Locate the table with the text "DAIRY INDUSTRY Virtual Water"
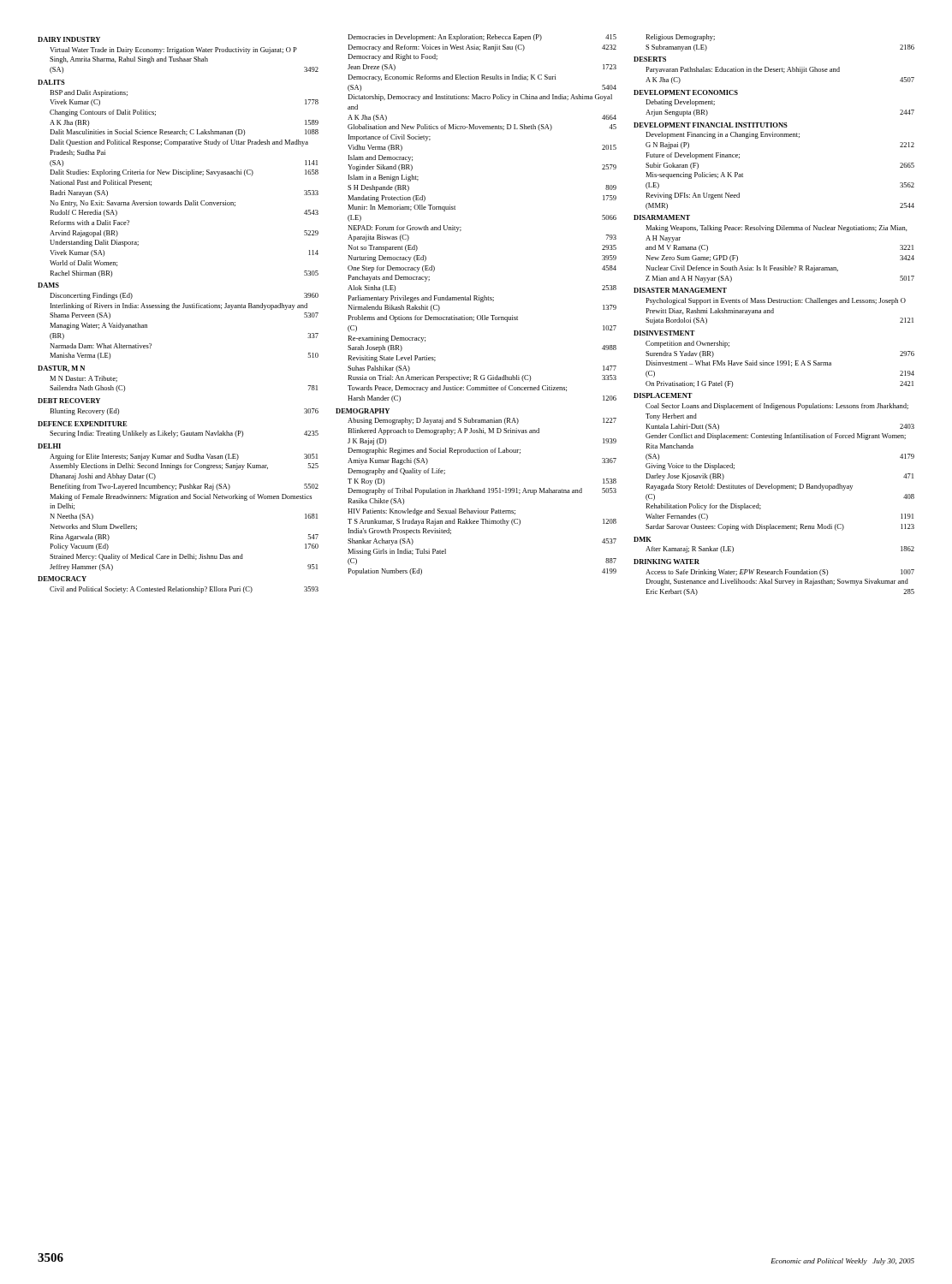Viewport: 952px width, 1284px height. [182, 623]
